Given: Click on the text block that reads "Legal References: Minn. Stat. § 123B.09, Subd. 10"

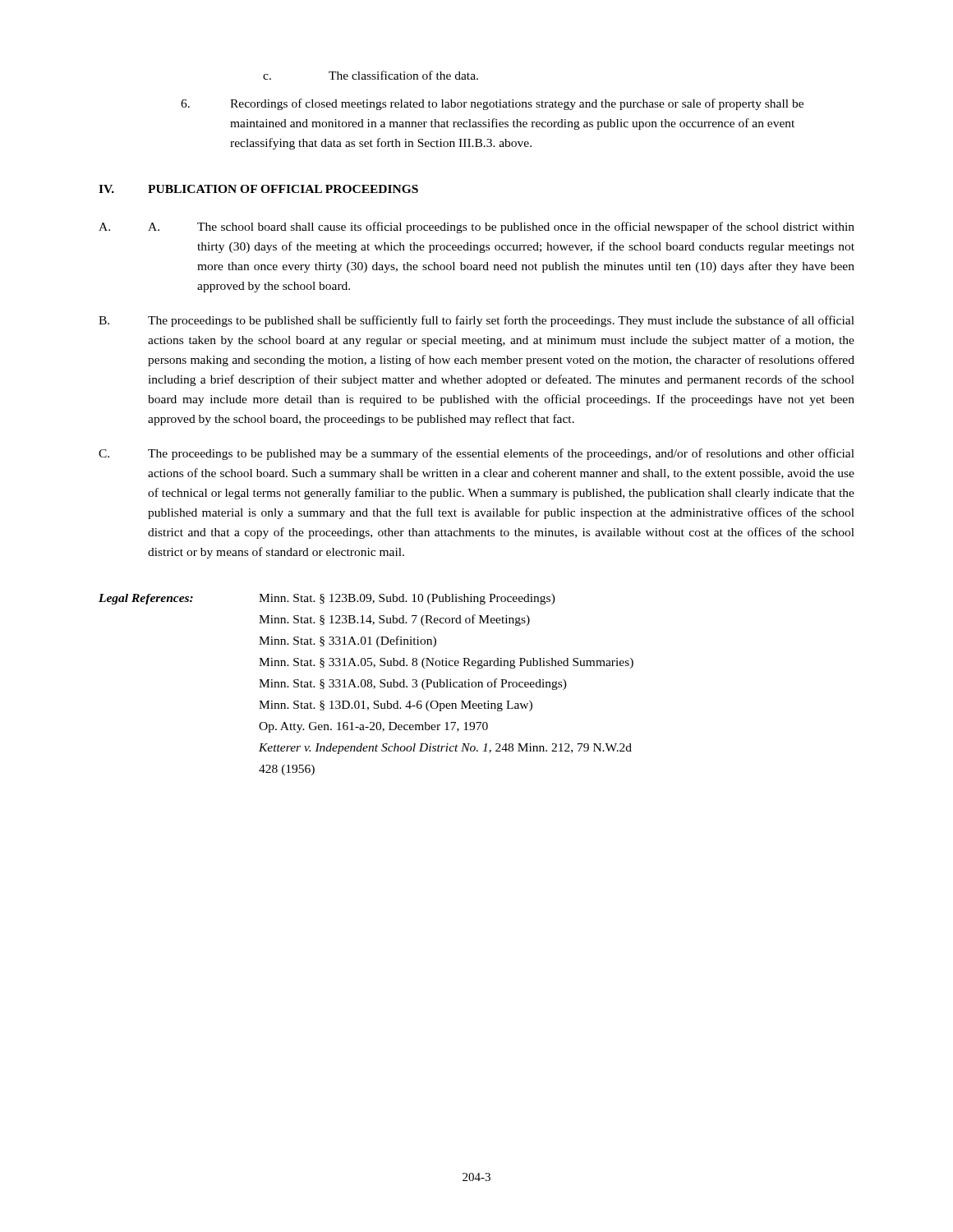Looking at the screenshot, I should pyautogui.click(x=476, y=684).
